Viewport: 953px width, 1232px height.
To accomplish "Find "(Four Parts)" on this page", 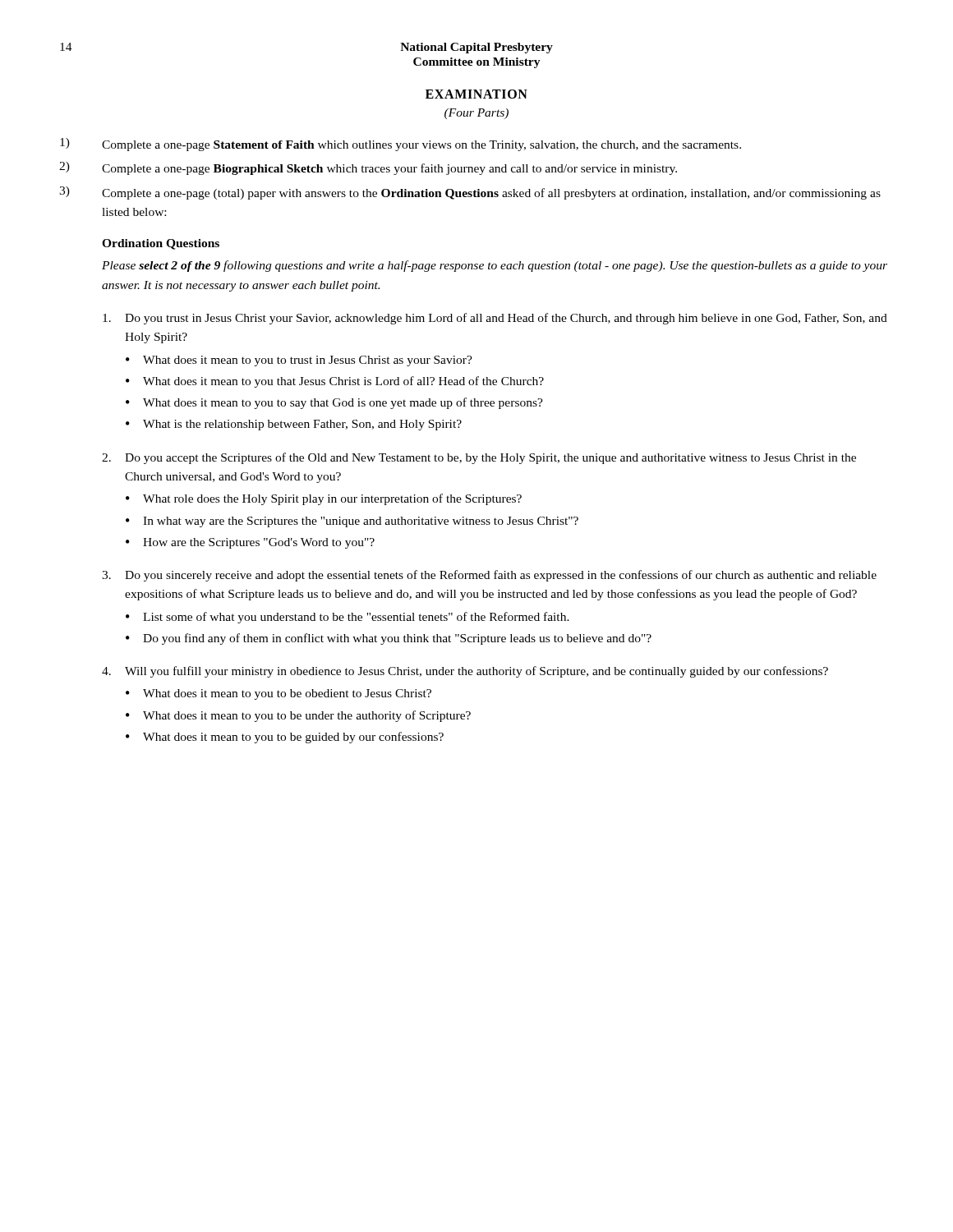I will (476, 112).
